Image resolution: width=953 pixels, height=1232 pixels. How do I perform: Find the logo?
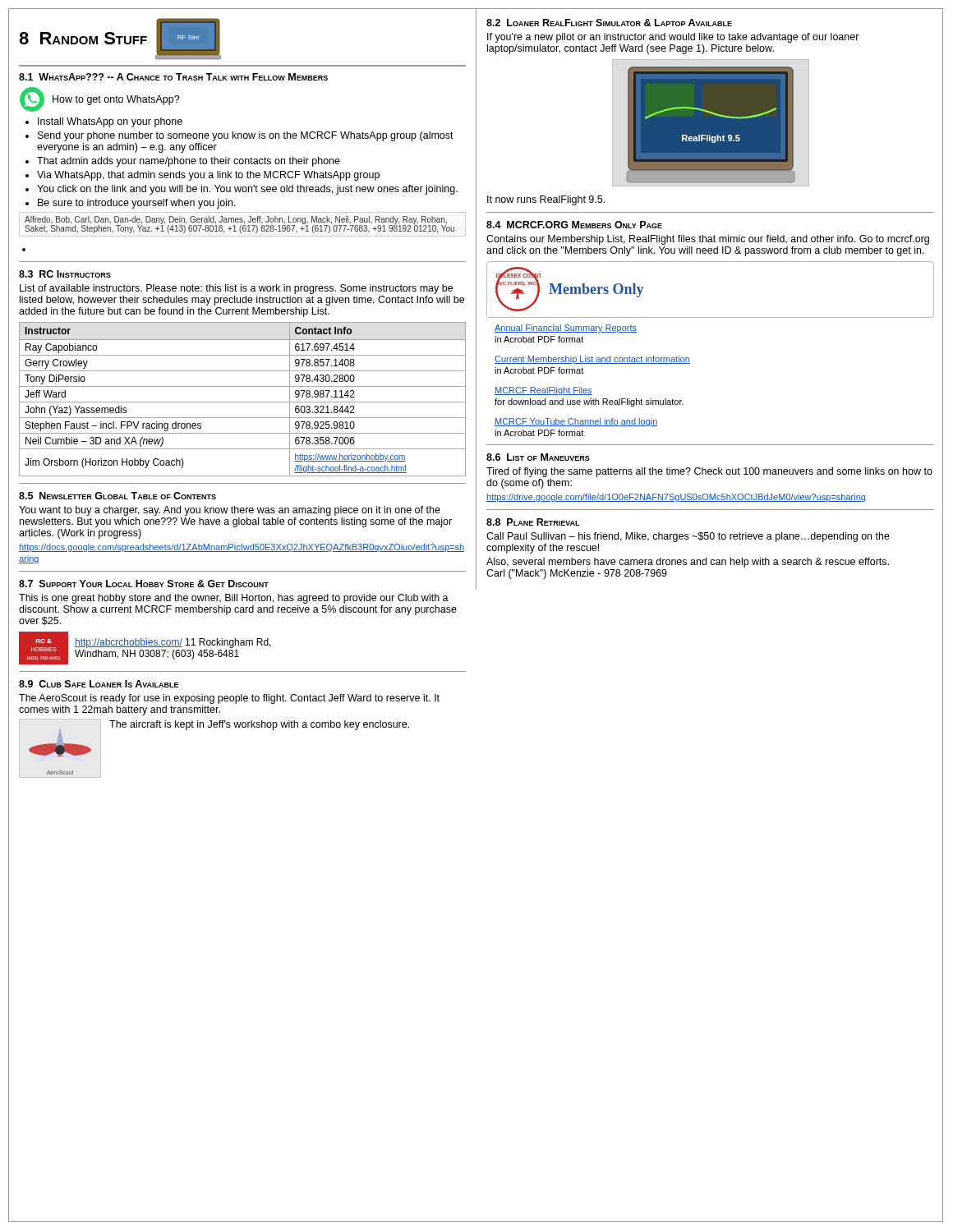coord(710,290)
